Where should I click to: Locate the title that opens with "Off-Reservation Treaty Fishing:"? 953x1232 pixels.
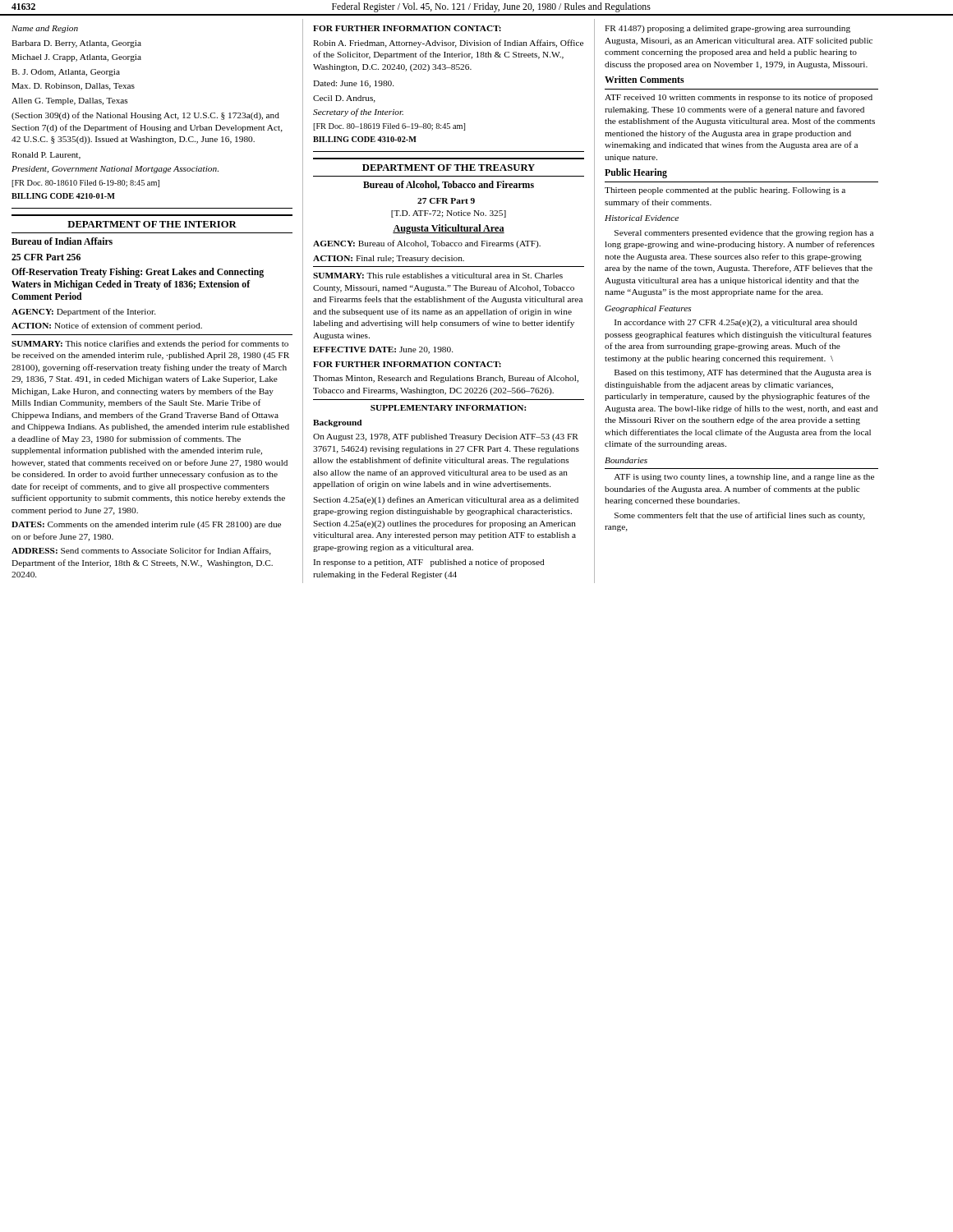pos(152,284)
